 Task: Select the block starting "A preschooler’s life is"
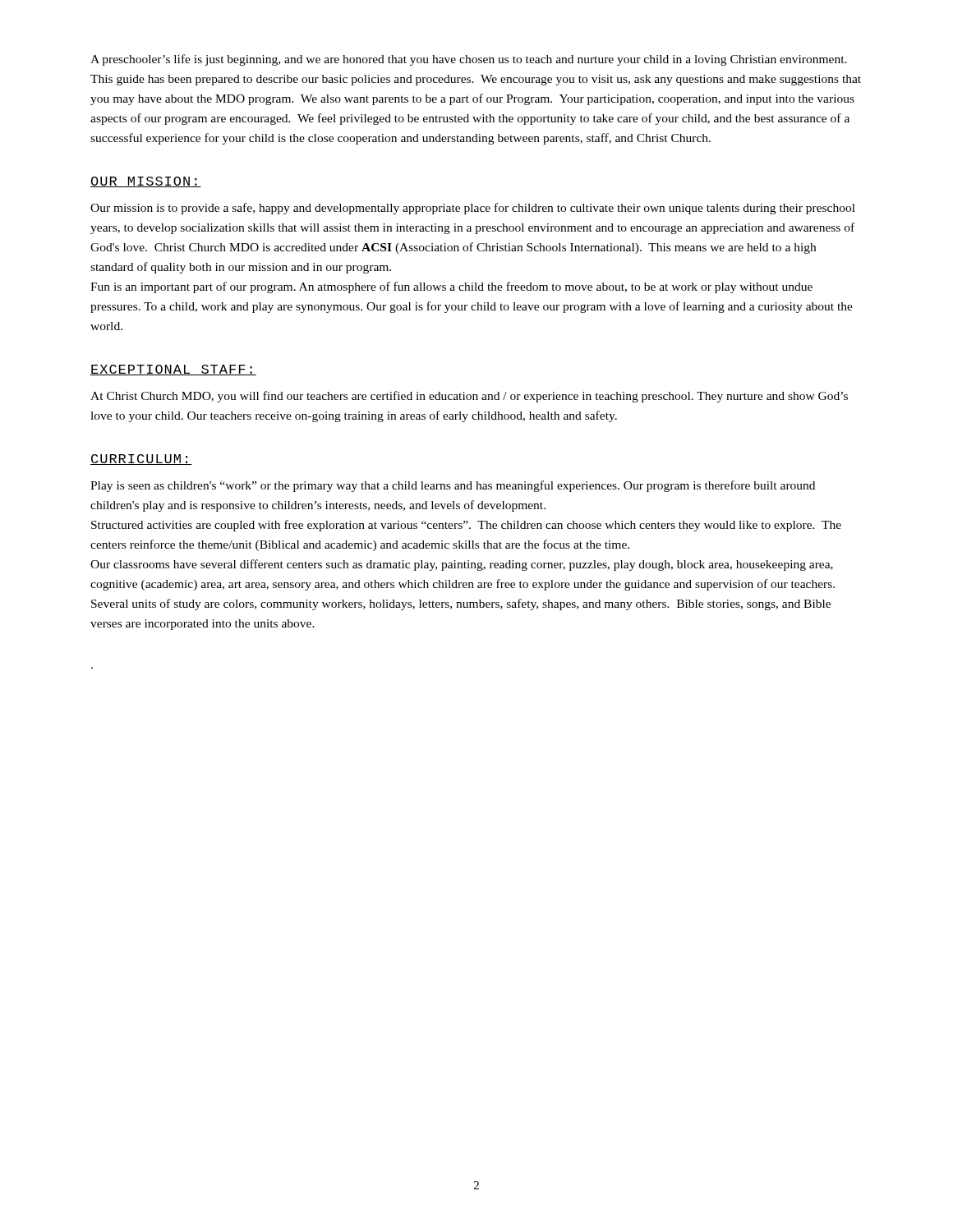476,99
